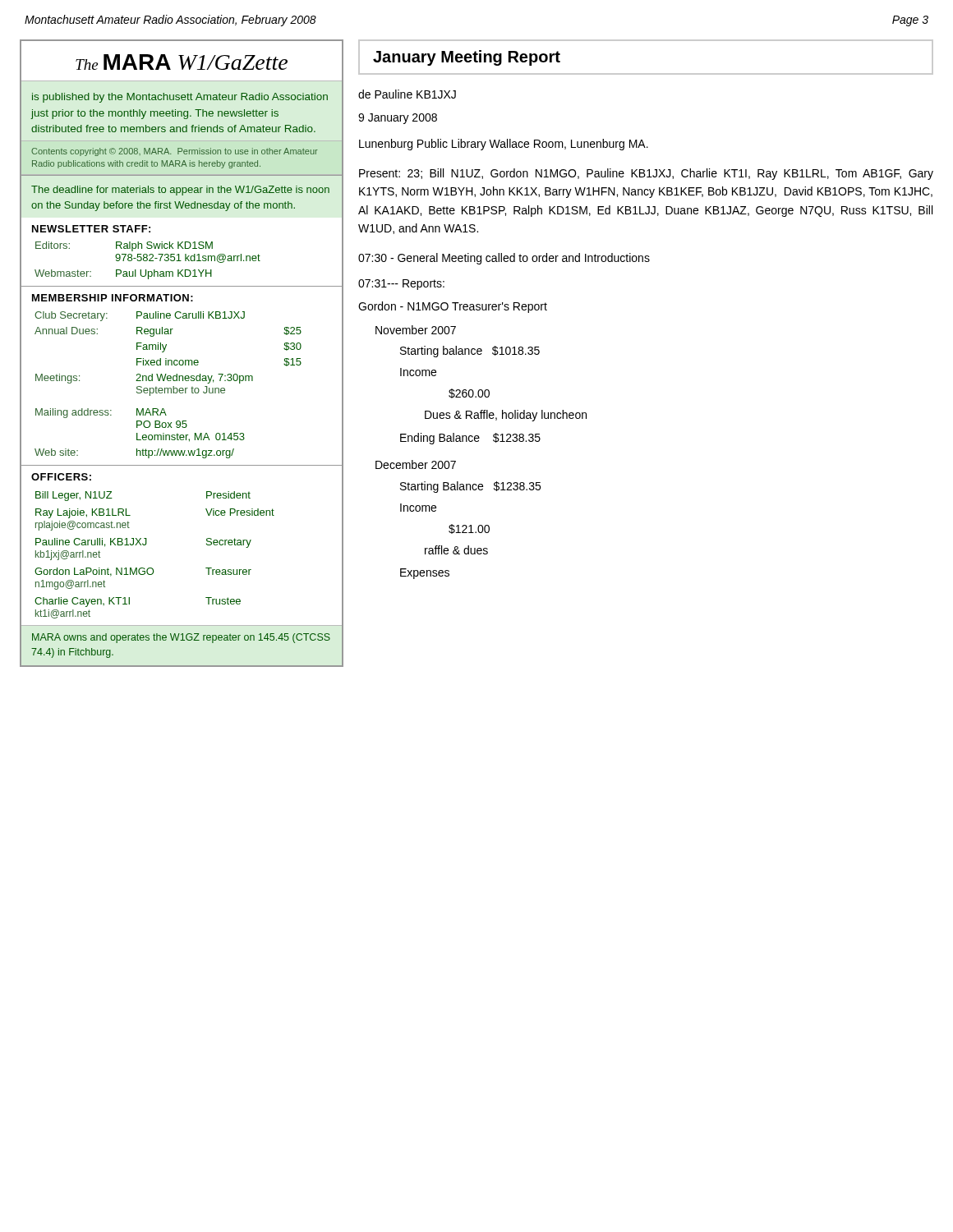Find the element starting "is published by"

click(182, 113)
